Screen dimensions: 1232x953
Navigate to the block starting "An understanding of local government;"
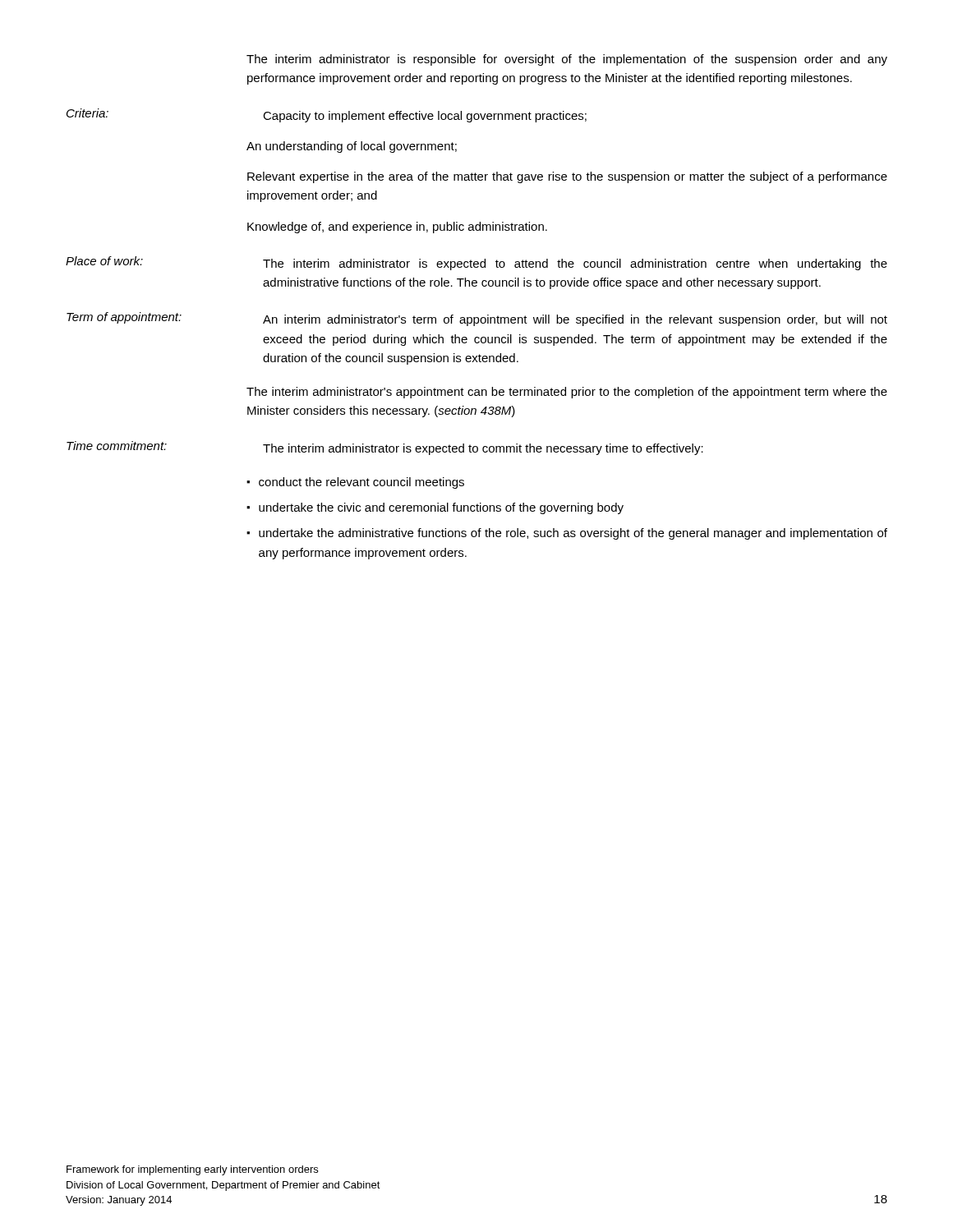click(x=352, y=146)
